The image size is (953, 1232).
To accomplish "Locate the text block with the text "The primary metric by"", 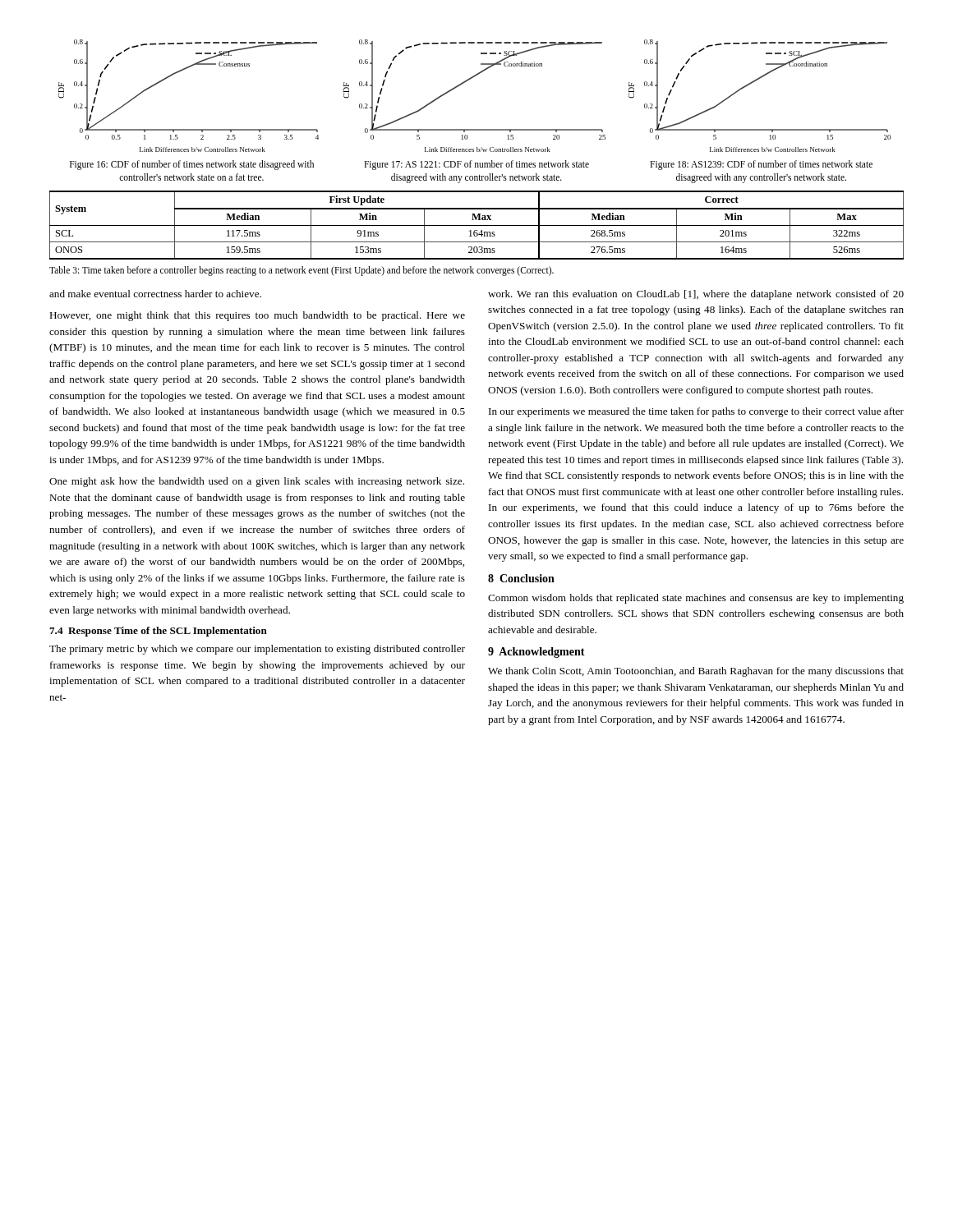I will click(257, 673).
